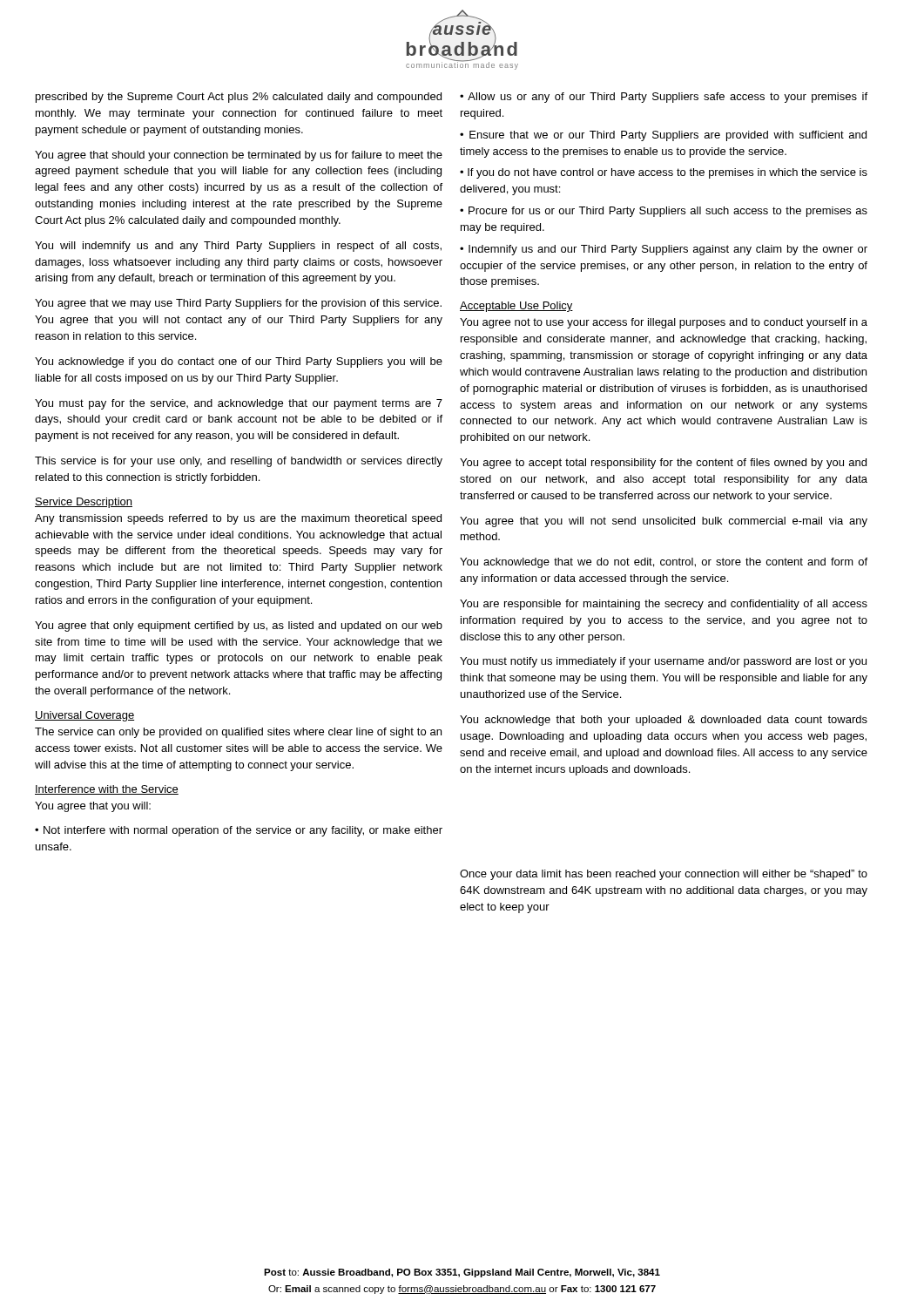The image size is (924, 1307).
Task: Select the text block with the text "You must pay for"
Action: [239, 419]
